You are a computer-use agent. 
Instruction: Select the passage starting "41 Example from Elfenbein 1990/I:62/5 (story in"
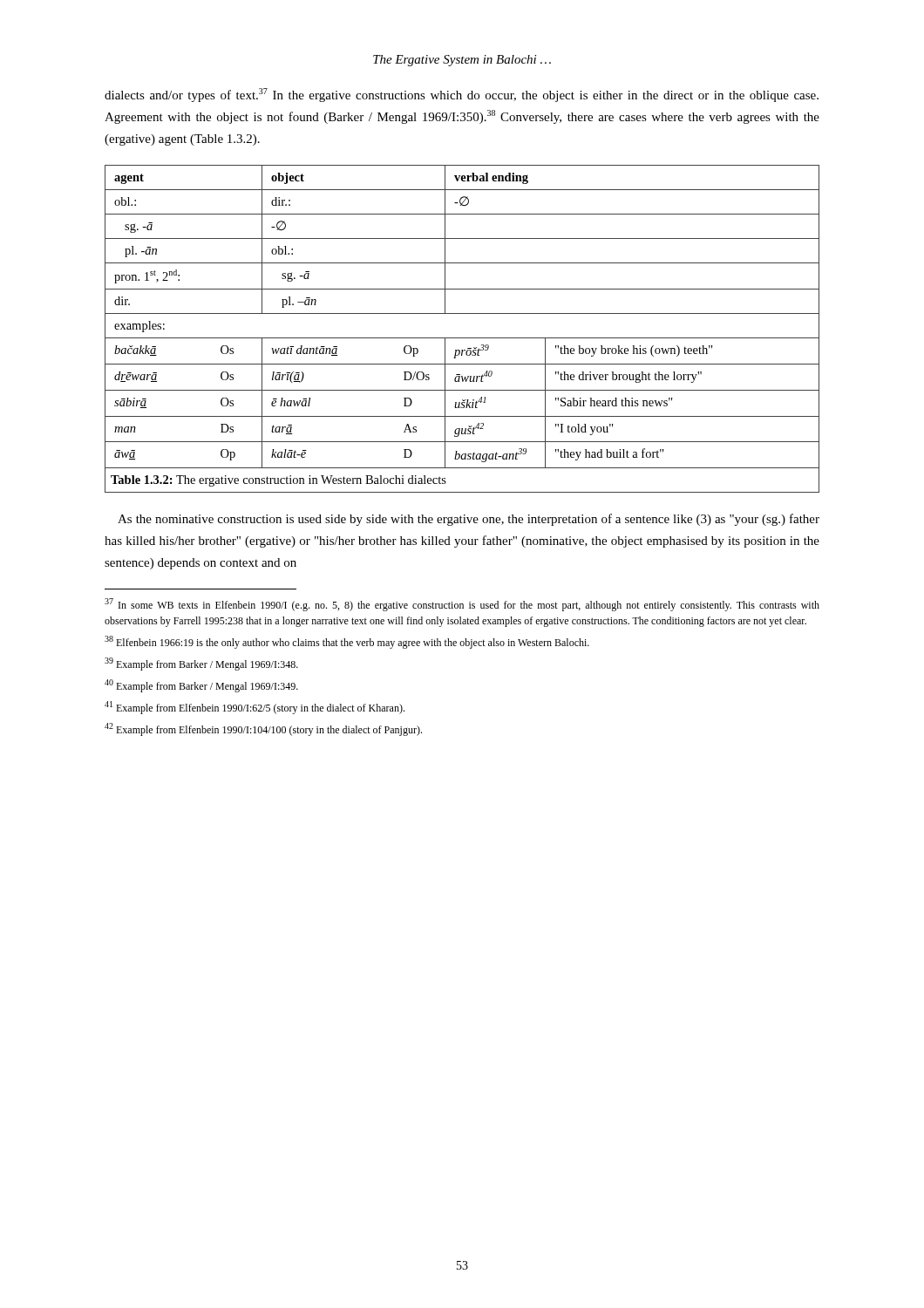point(255,707)
